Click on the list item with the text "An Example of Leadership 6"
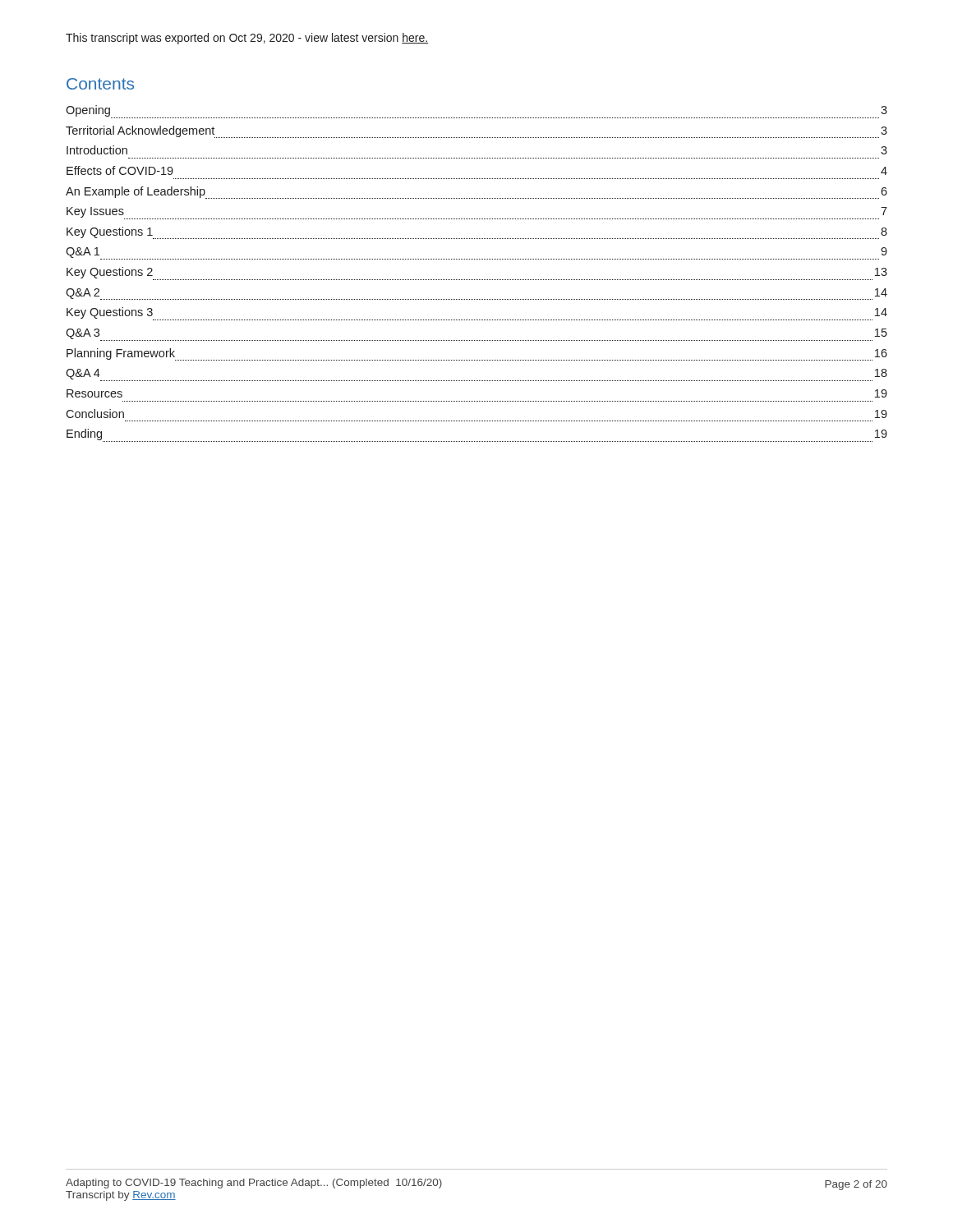Screen dimensions: 1232x953 [476, 191]
